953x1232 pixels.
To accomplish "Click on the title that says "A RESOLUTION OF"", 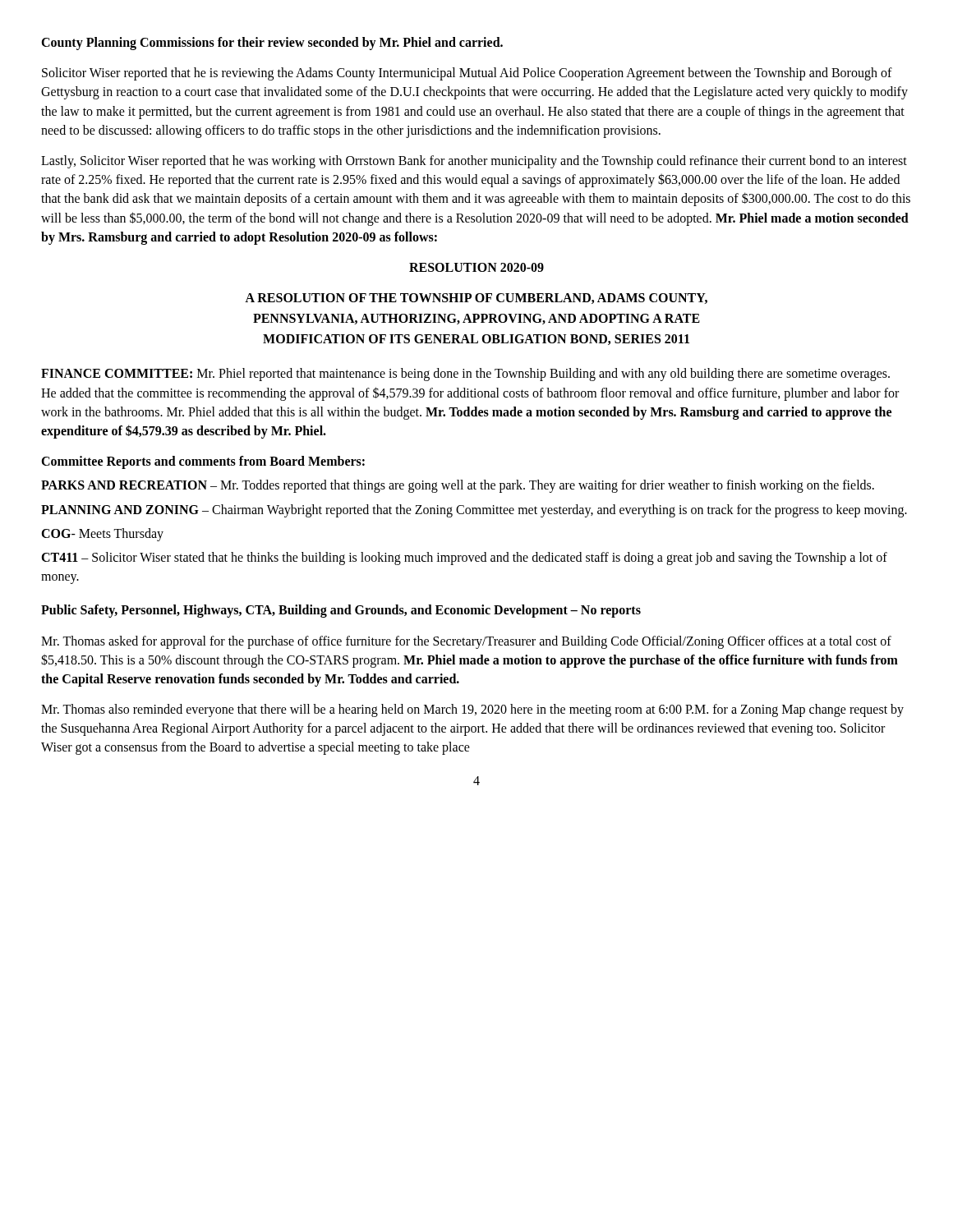I will 476,318.
